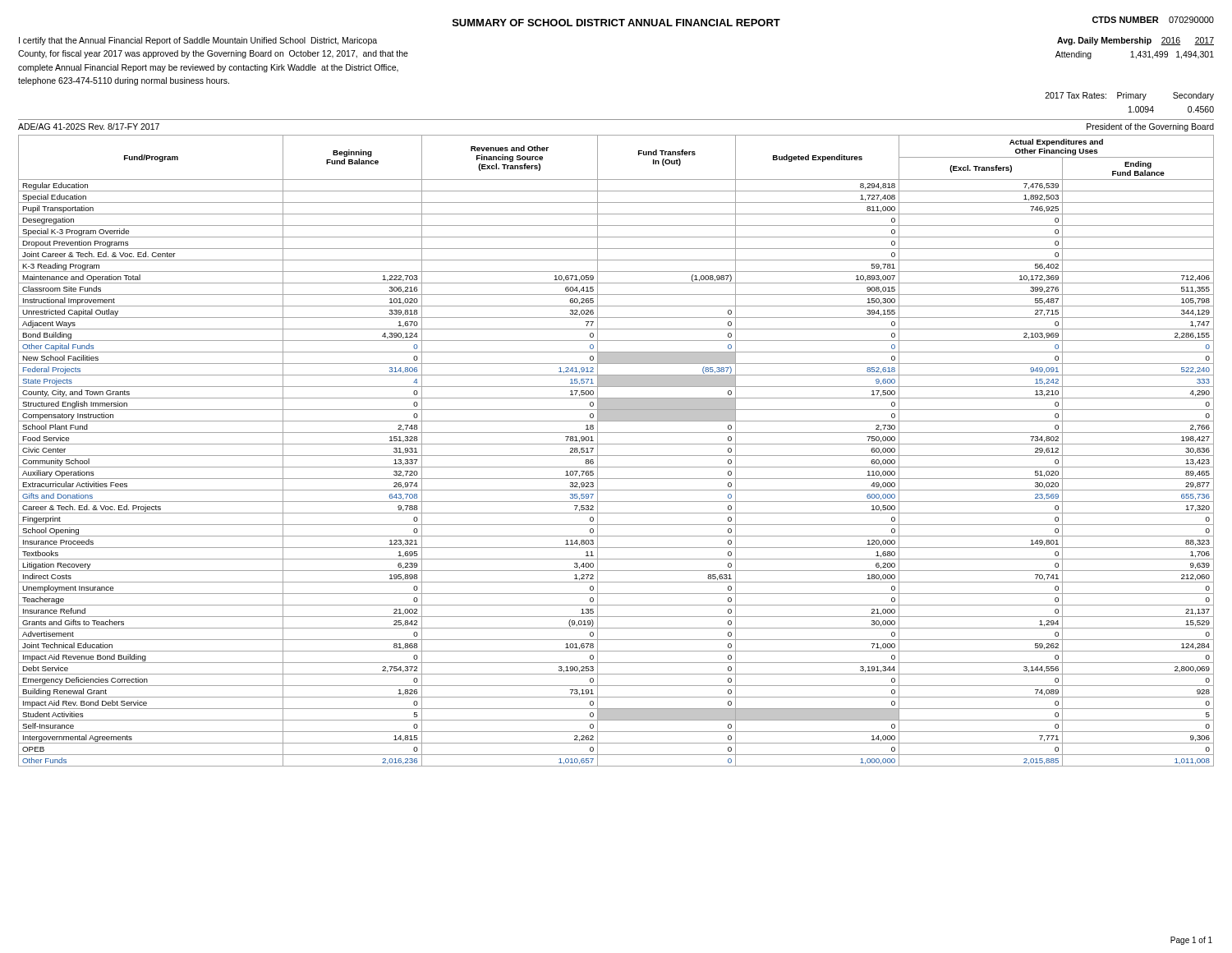Locate the table with the text "Regular Education"
The image size is (1232, 953).
pos(616,450)
